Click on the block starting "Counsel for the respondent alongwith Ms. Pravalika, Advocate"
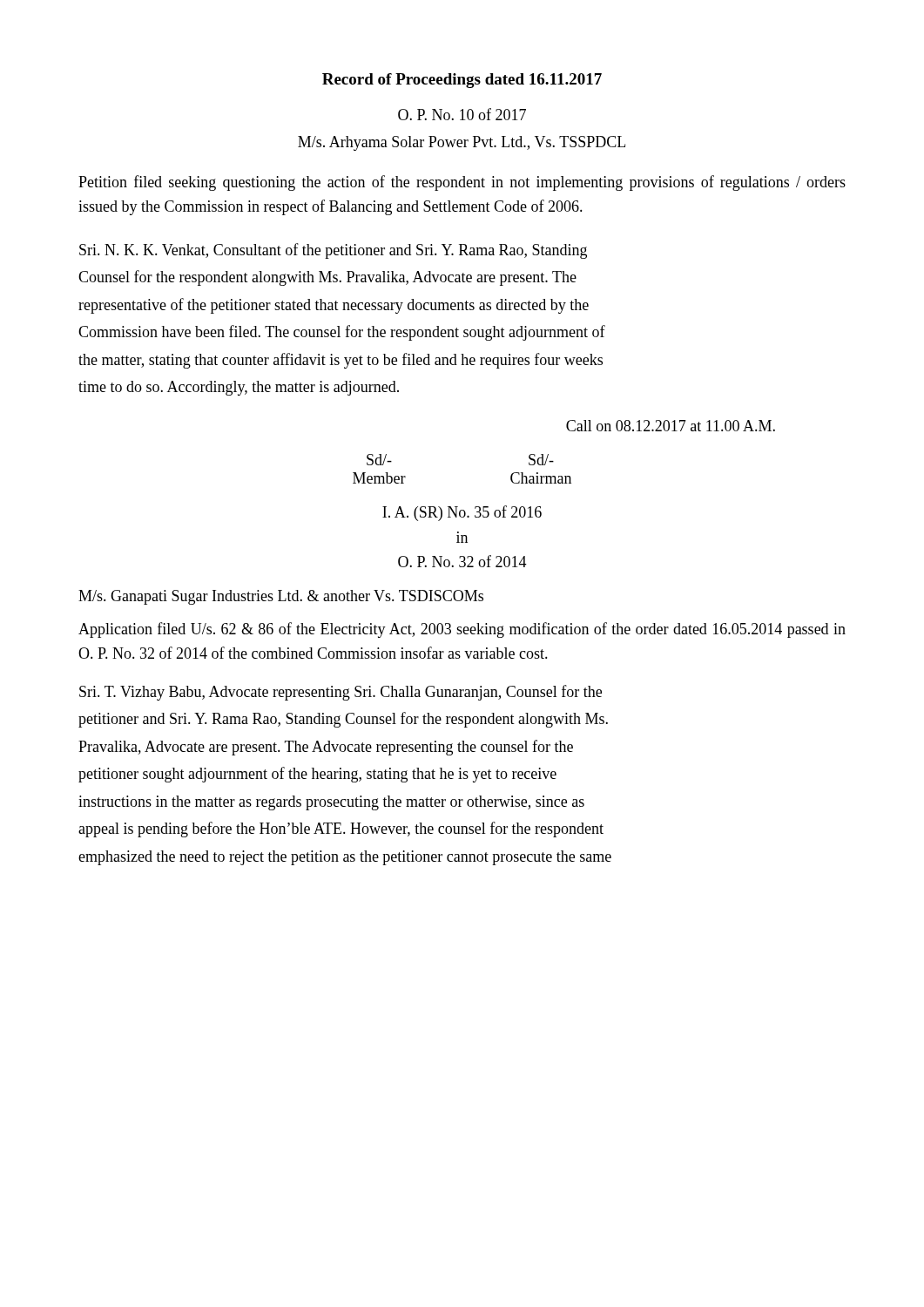The height and width of the screenshot is (1307, 924). point(327,277)
